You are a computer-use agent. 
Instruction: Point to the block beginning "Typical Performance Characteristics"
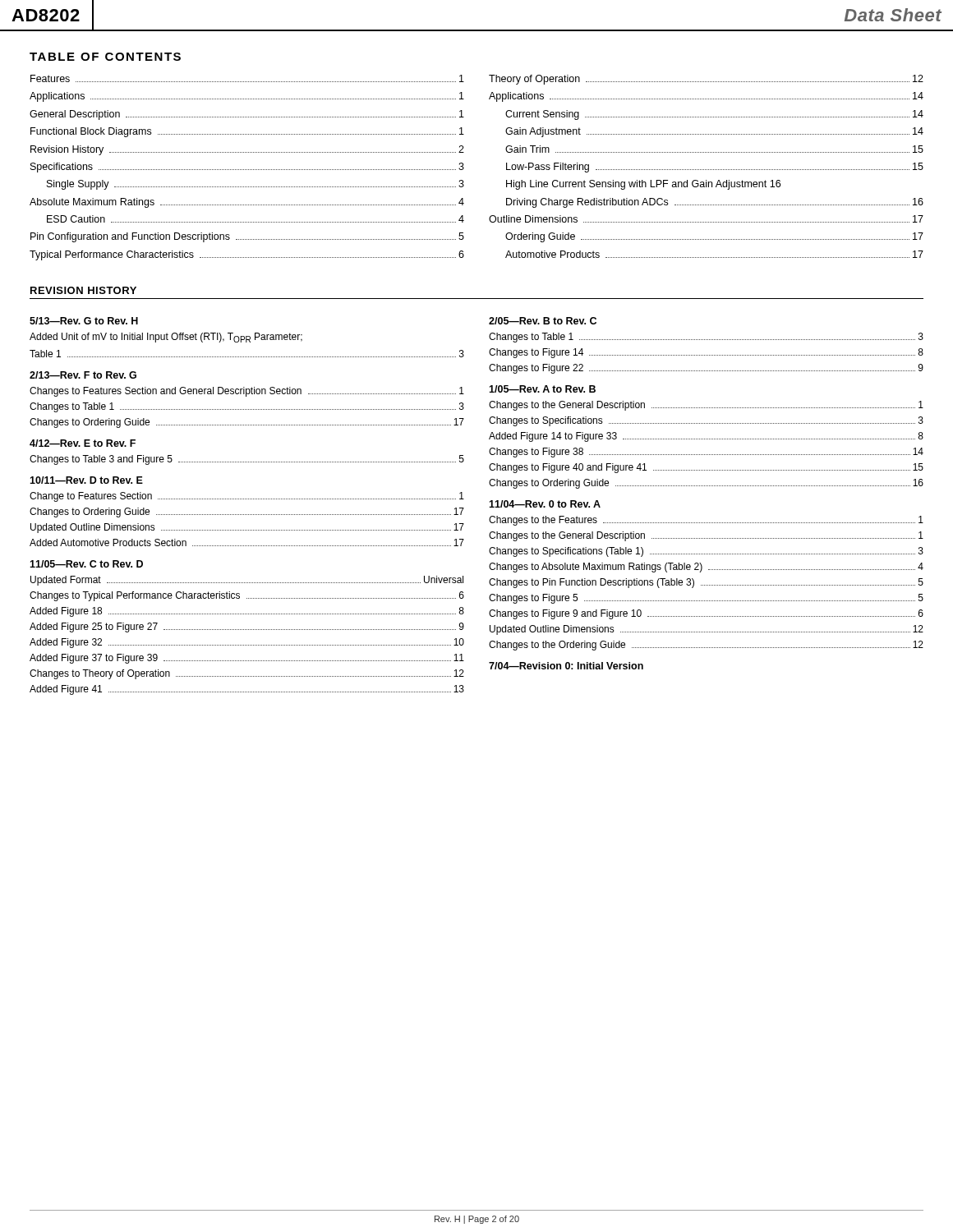(247, 255)
